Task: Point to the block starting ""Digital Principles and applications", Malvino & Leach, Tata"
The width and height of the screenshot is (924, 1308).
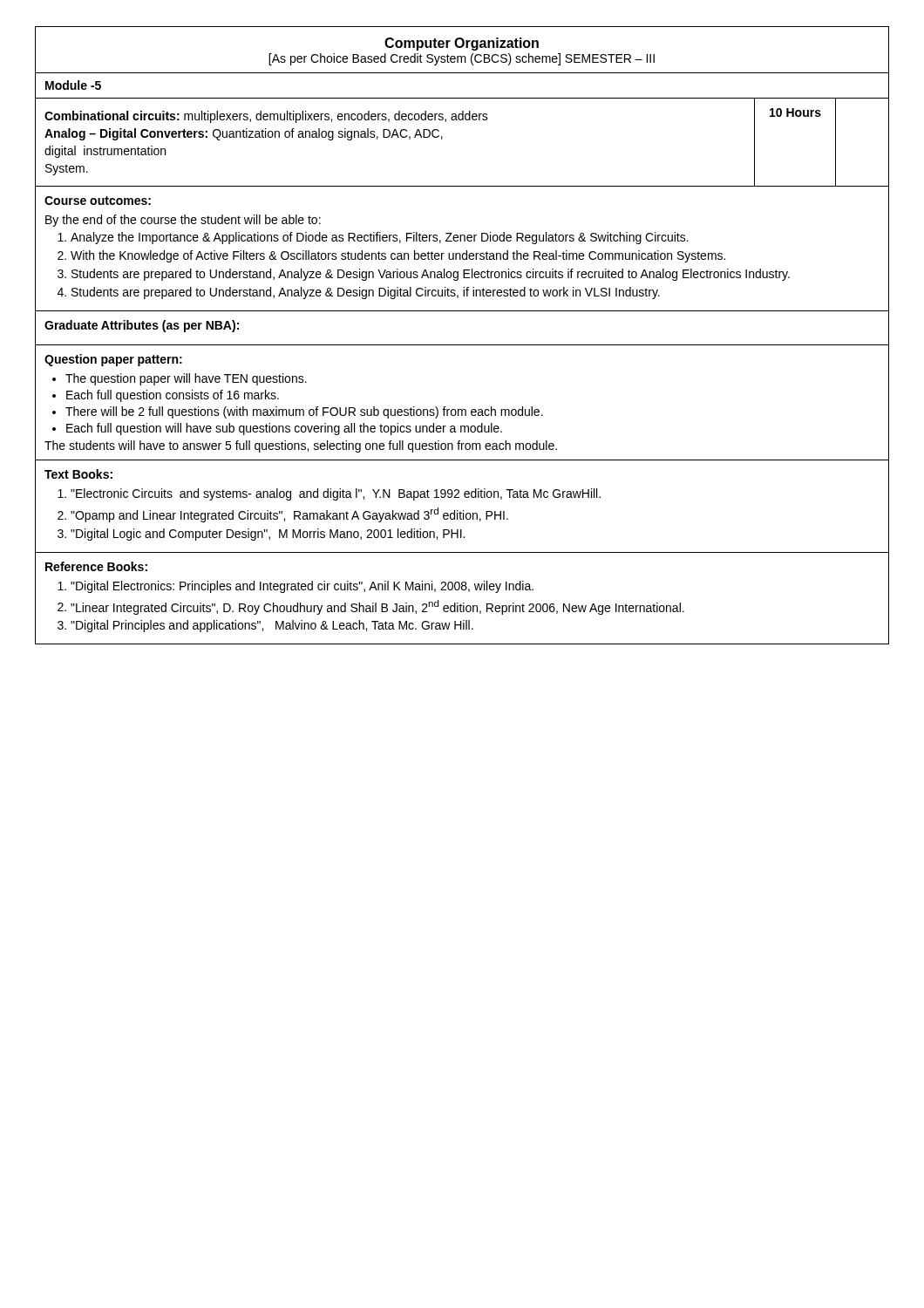Action: coord(272,625)
